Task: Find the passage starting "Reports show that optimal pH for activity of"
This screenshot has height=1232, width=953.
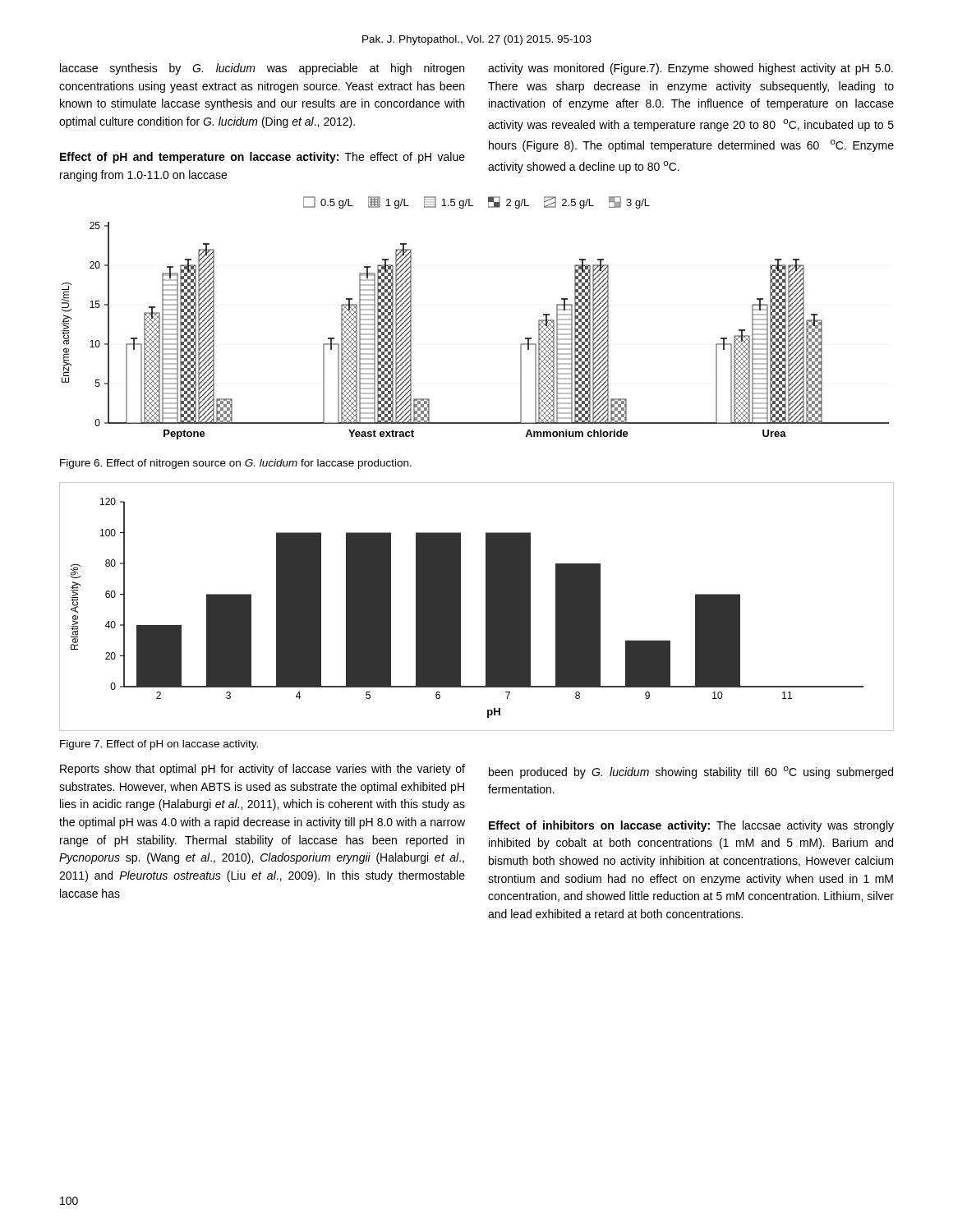Action: 262,831
